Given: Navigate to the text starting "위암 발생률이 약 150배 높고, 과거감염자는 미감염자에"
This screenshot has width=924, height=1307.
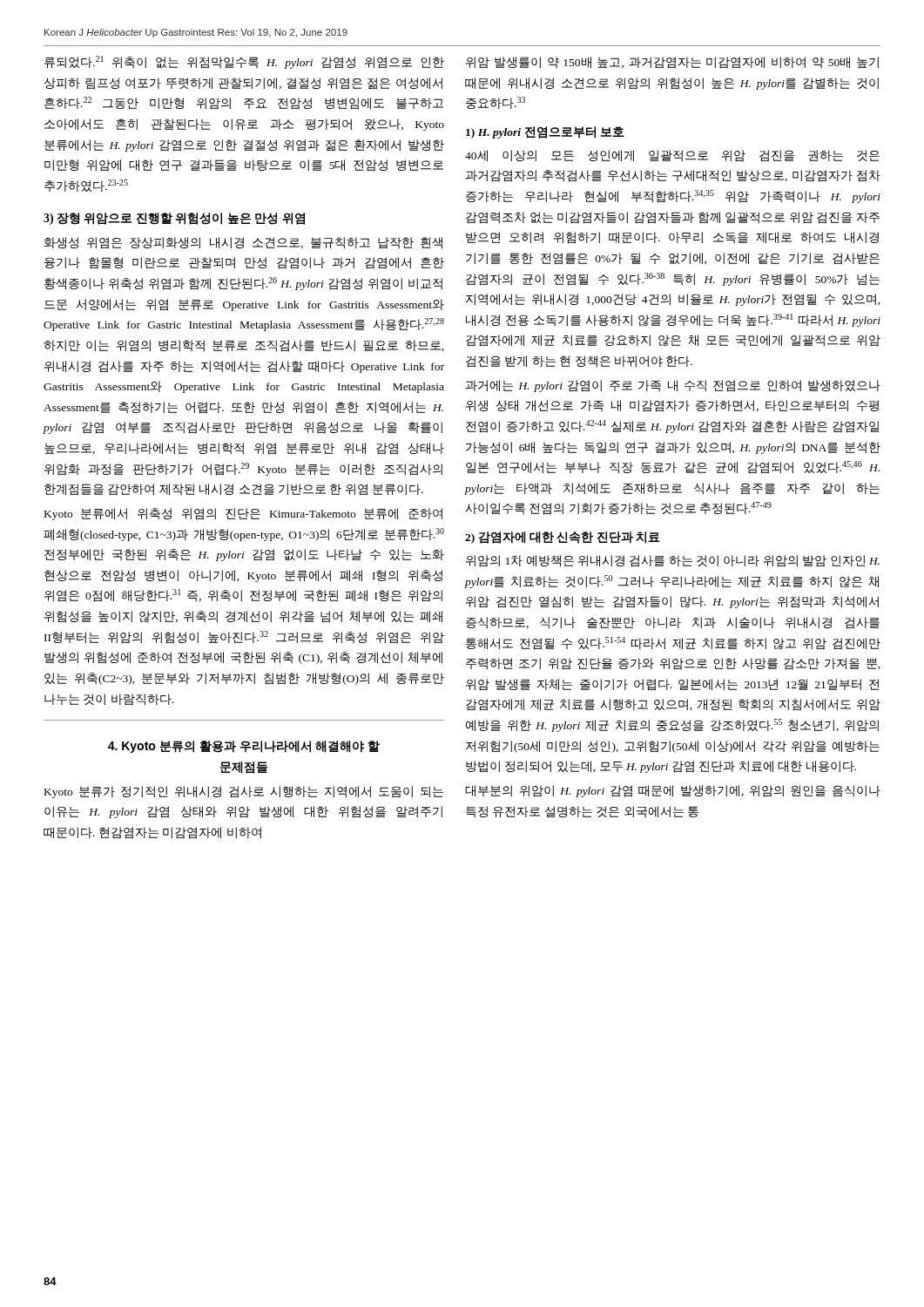Looking at the screenshot, I should click(673, 83).
